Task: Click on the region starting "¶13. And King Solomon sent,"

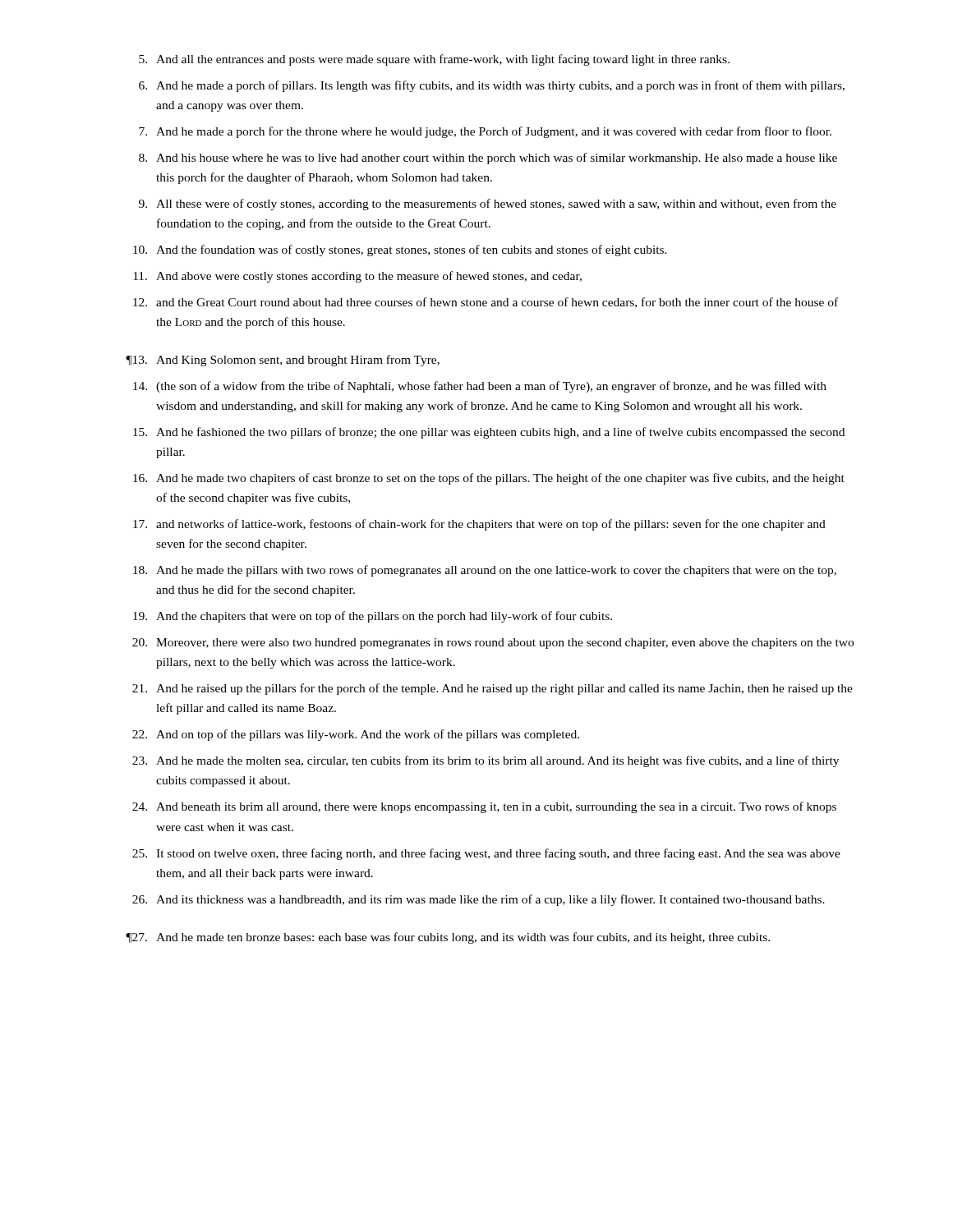Action: point(283,361)
